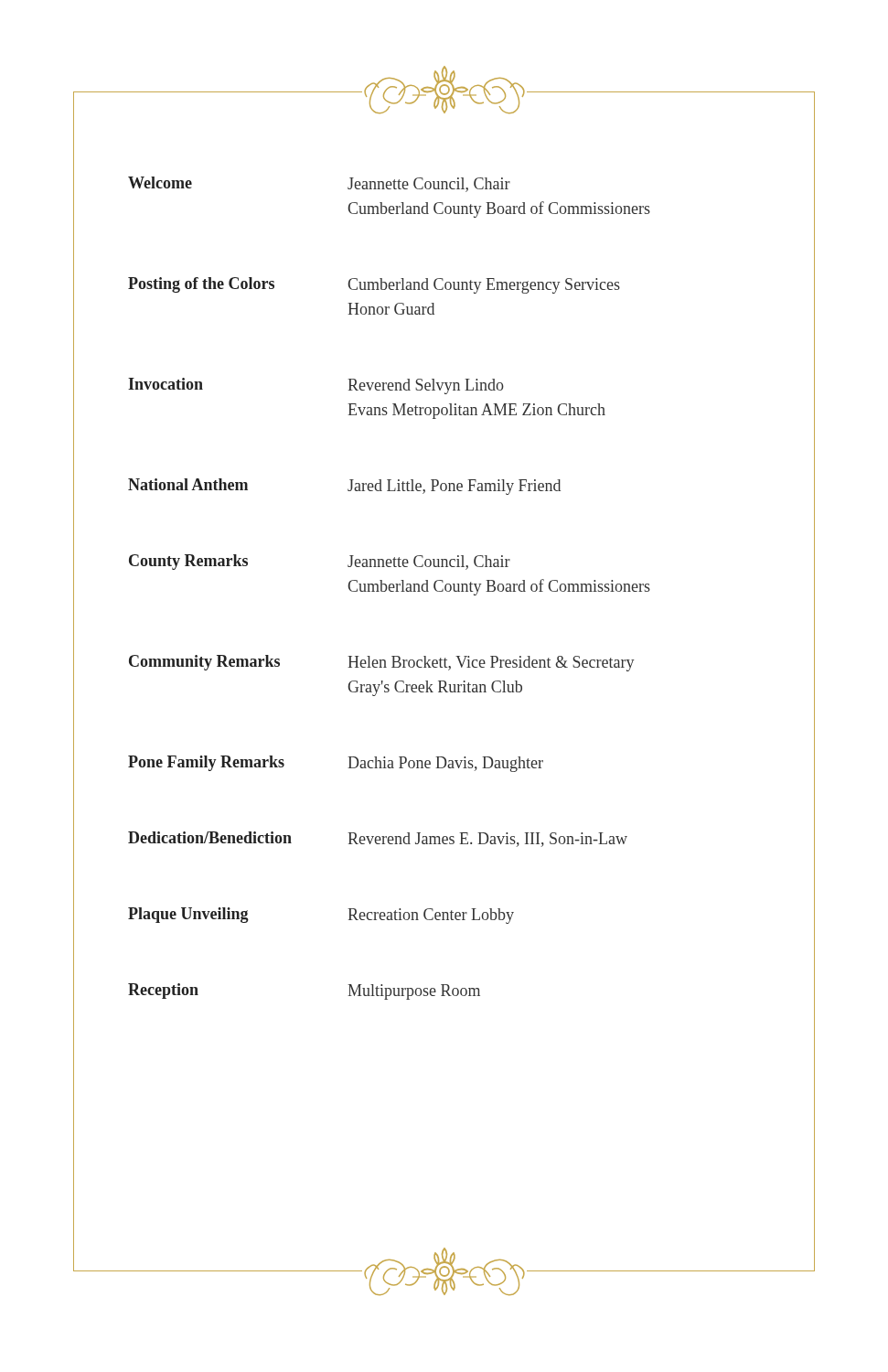Locate the text "Pone Family Remarks Dachia Pone Davis, Daughter"
Image resolution: width=888 pixels, height=1372 pixels.
pos(210,763)
